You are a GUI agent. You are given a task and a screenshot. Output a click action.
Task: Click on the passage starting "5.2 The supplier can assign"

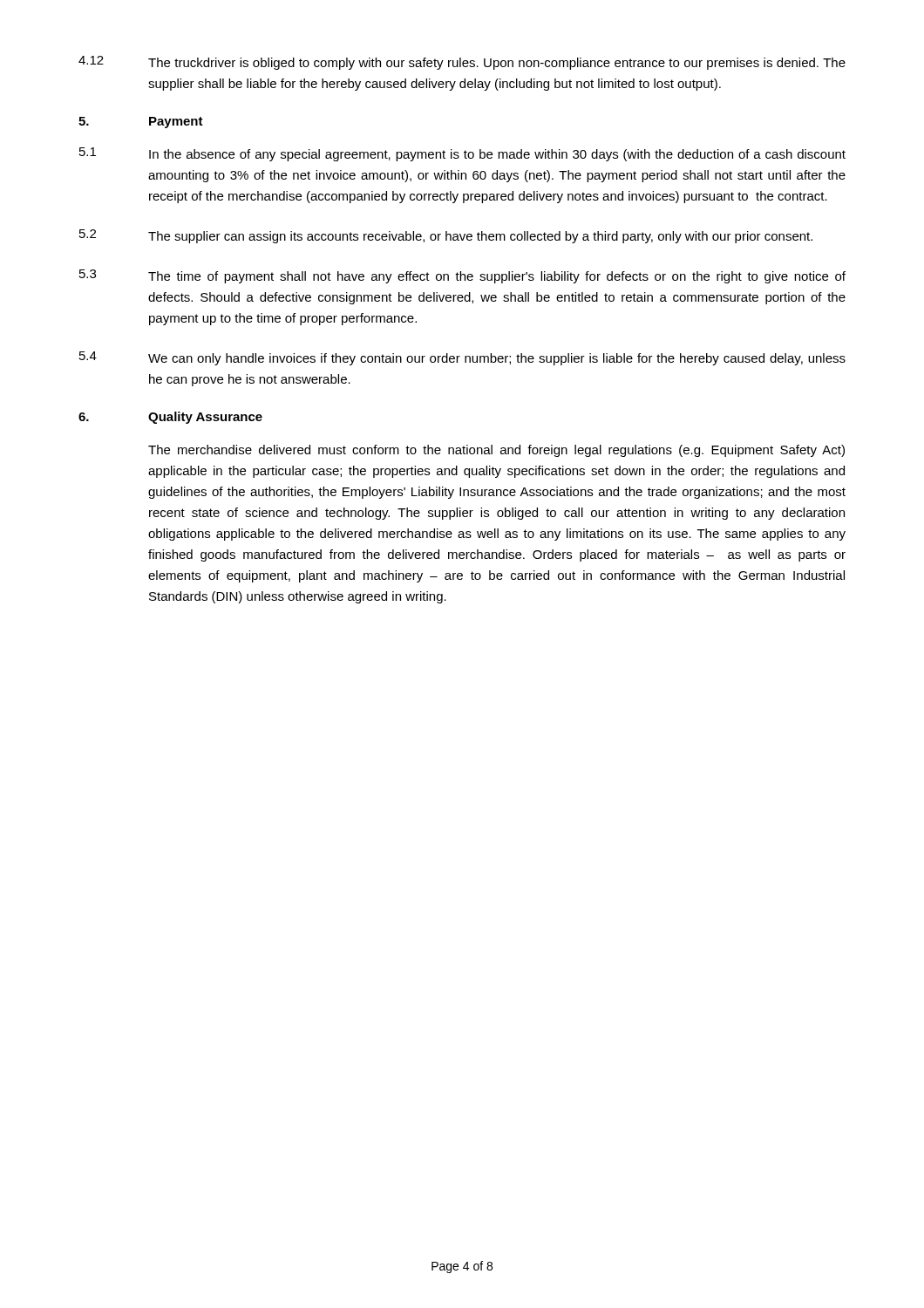tap(462, 236)
